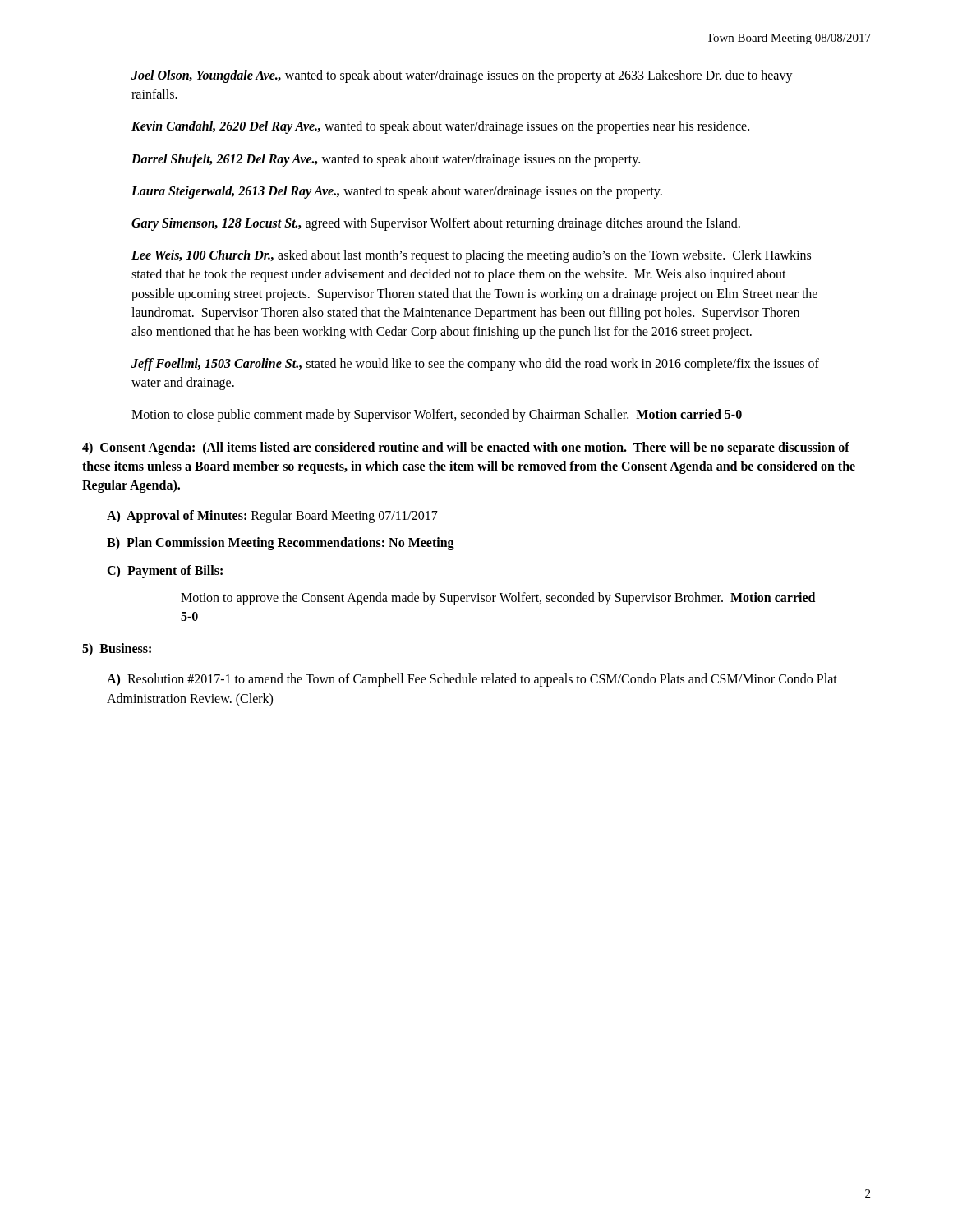Viewport: 953px width, 1232px height.
Task: Point to the block starting "C) Payment of Bills:"
Action: coord(165,570)
